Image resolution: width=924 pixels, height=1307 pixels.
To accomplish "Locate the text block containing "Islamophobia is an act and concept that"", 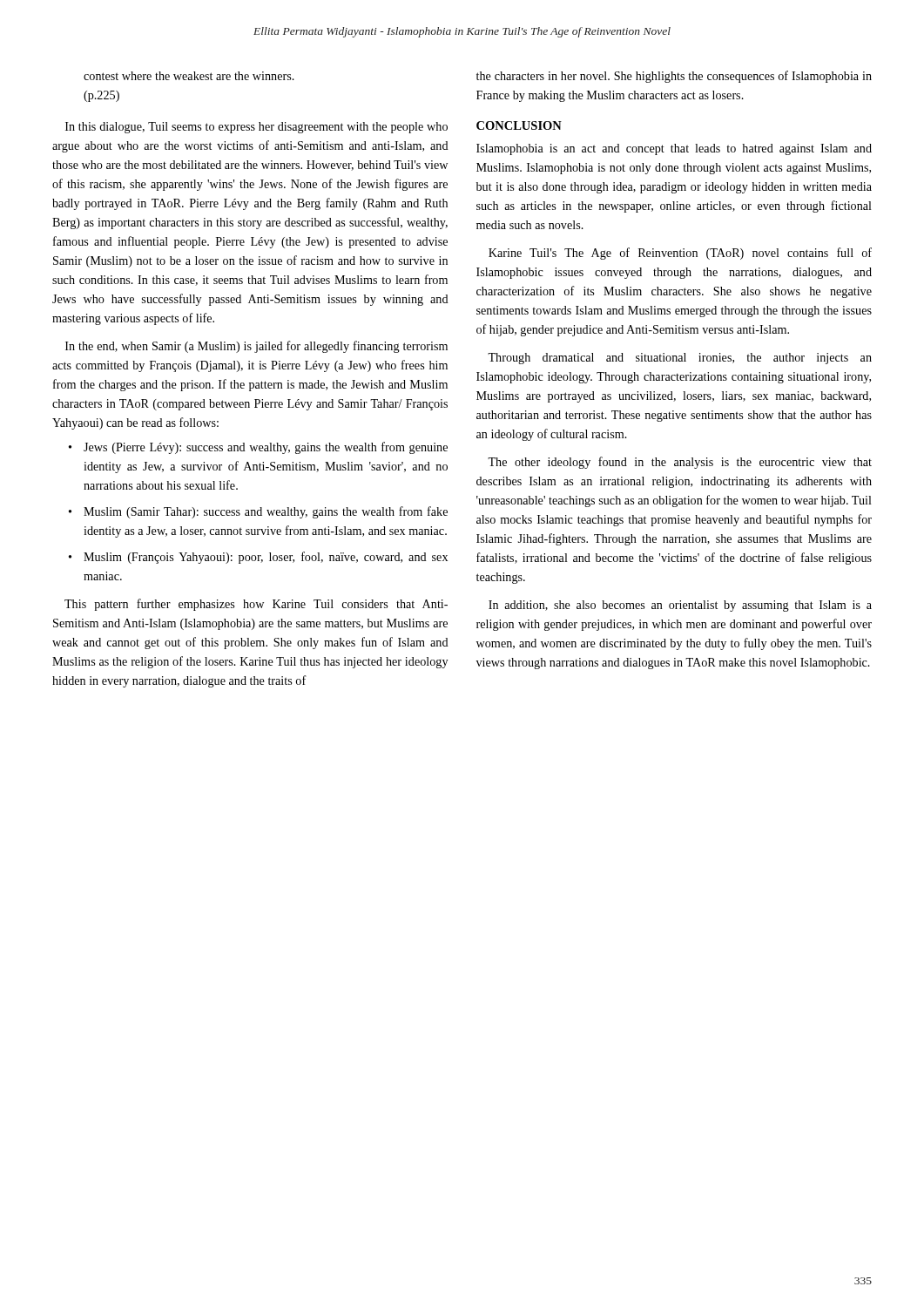I will tap(674, 186).
